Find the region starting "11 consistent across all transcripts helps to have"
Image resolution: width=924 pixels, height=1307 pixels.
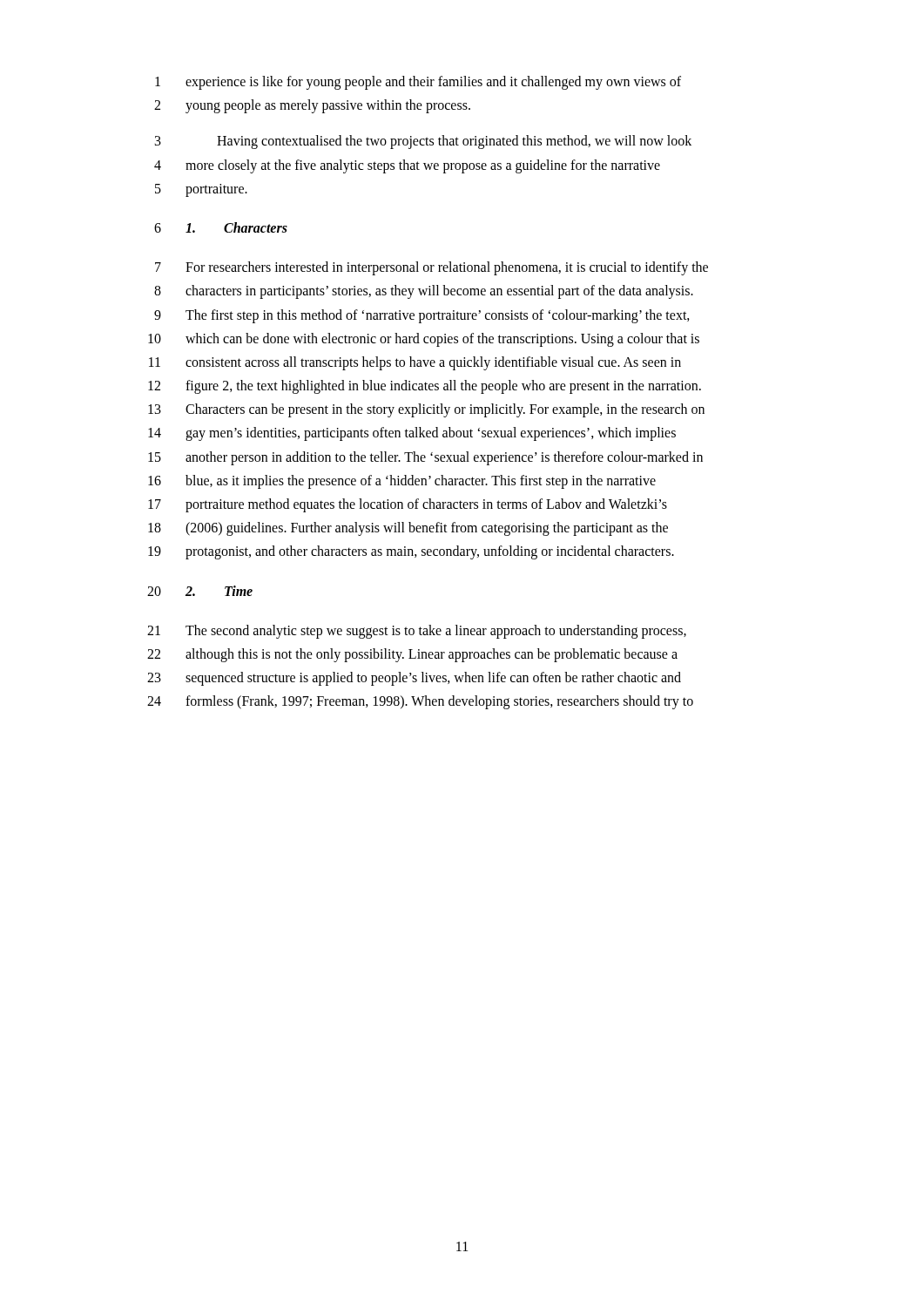point(462,362)
